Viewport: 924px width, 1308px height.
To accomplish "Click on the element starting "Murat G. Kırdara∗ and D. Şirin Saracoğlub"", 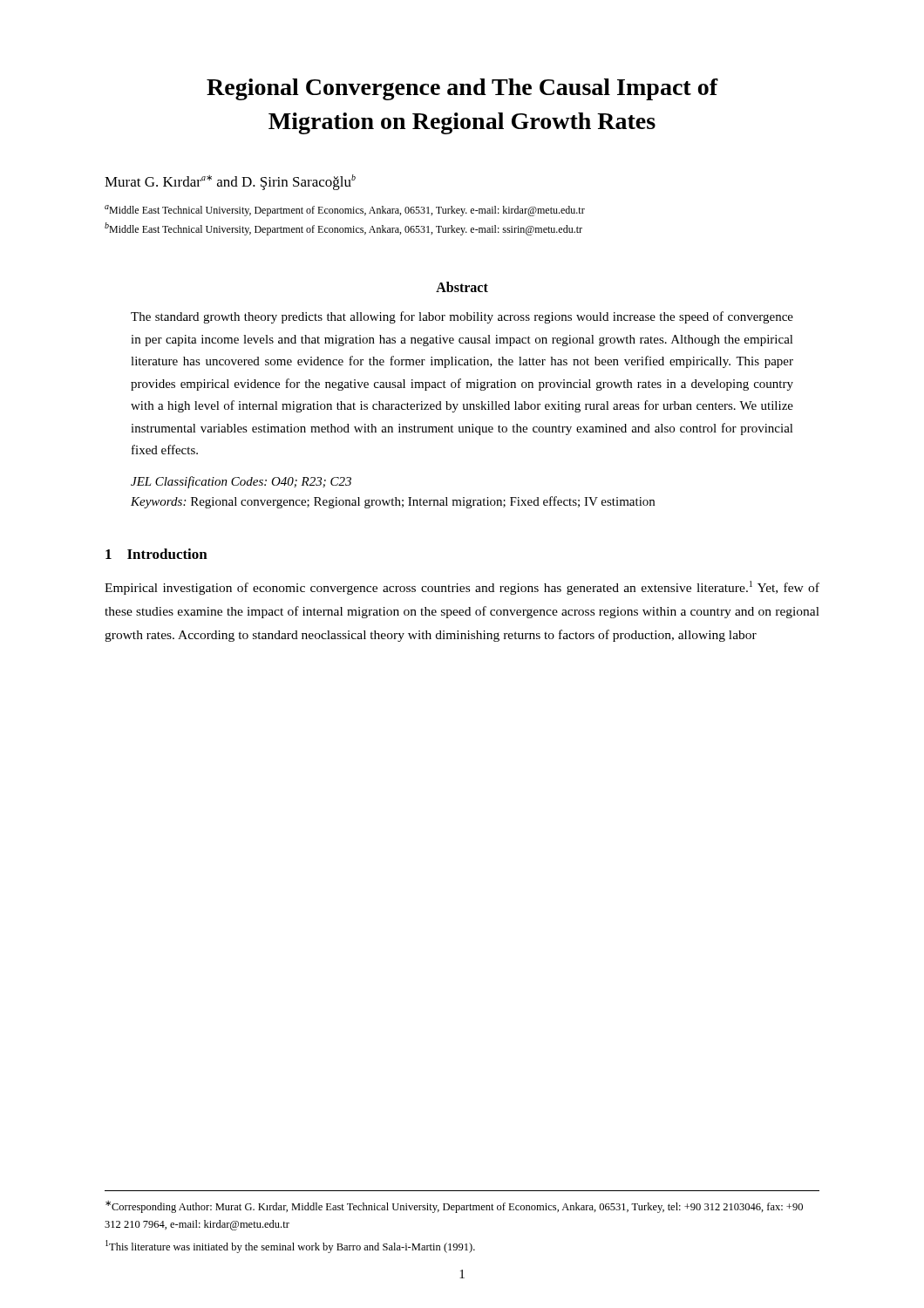I will tap(230, 182).
